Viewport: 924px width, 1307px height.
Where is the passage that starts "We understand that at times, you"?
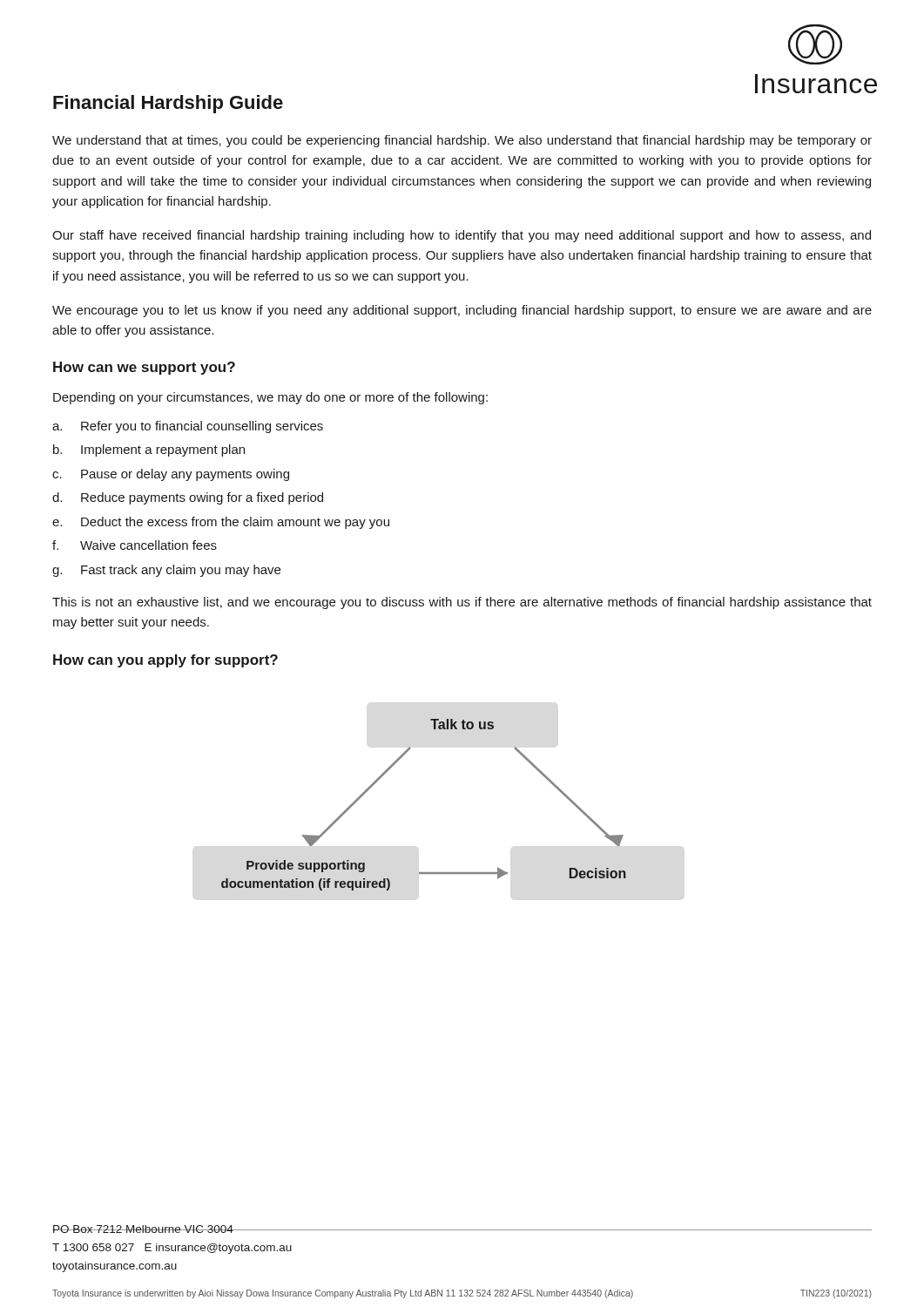tap(462, 170)
